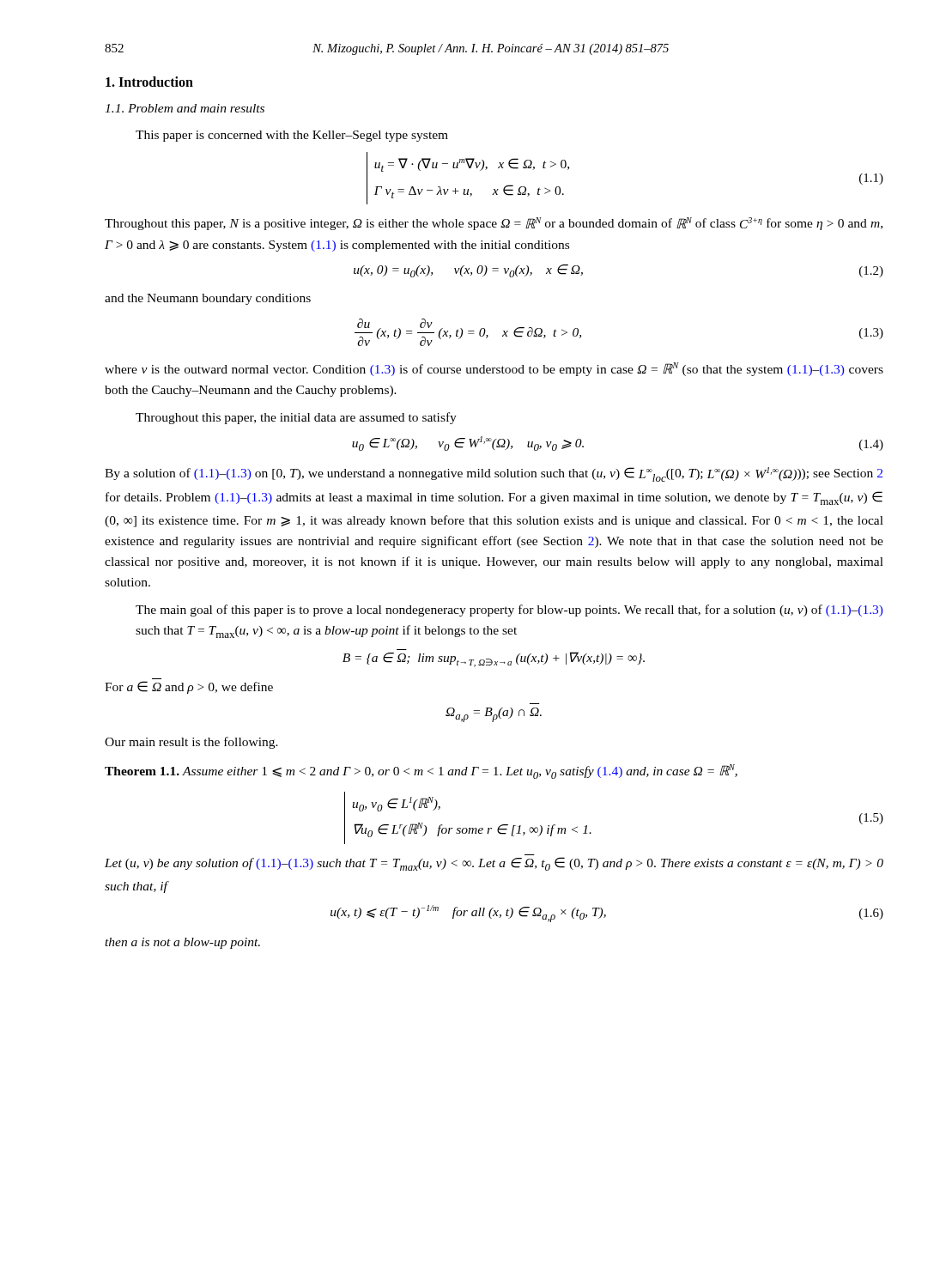Click on the element starting "Ωa,ρ = Bρ(a) ∩ Ω."

tap(494, 714)
